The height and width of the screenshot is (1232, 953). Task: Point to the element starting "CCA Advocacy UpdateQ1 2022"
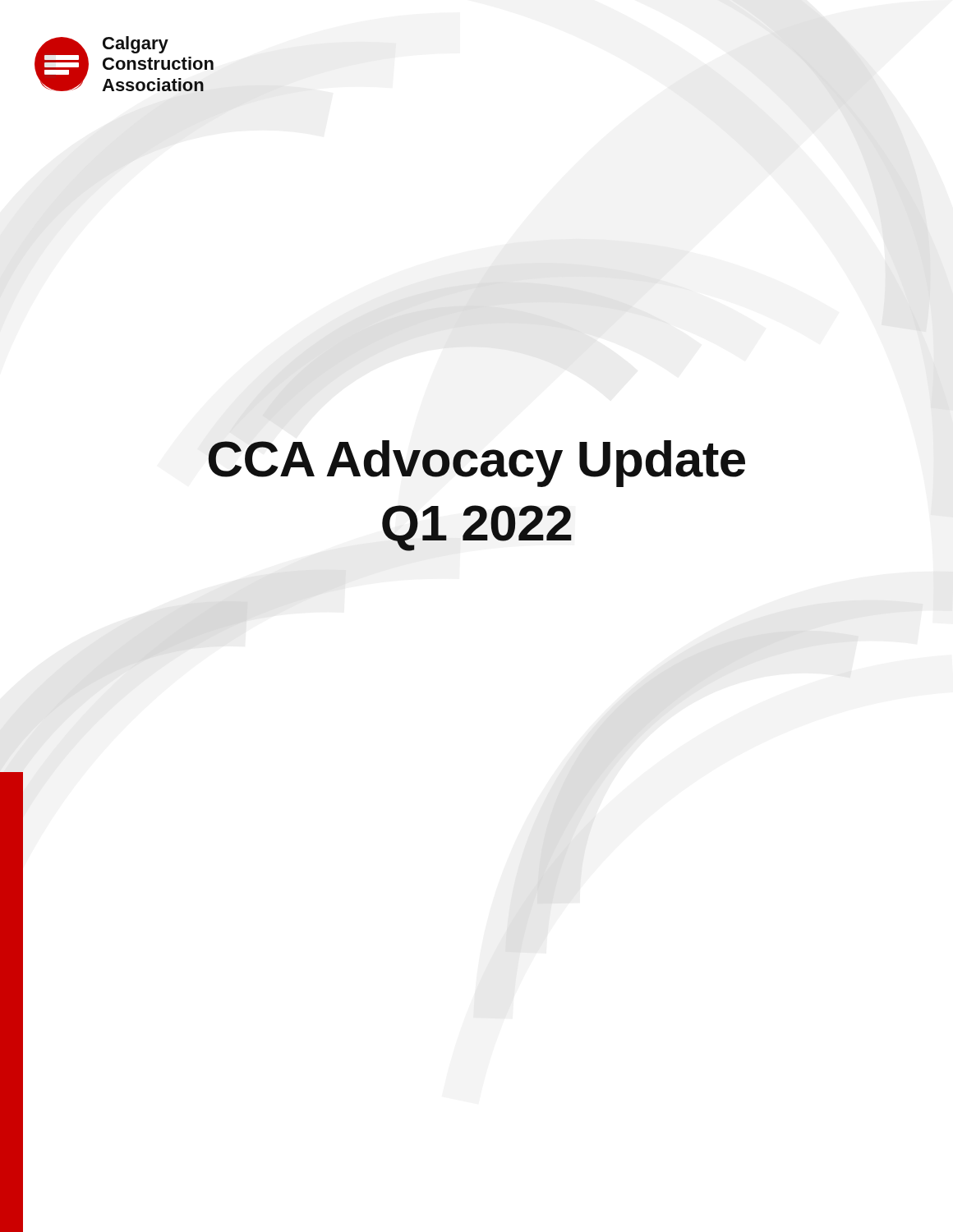point(476,491)
